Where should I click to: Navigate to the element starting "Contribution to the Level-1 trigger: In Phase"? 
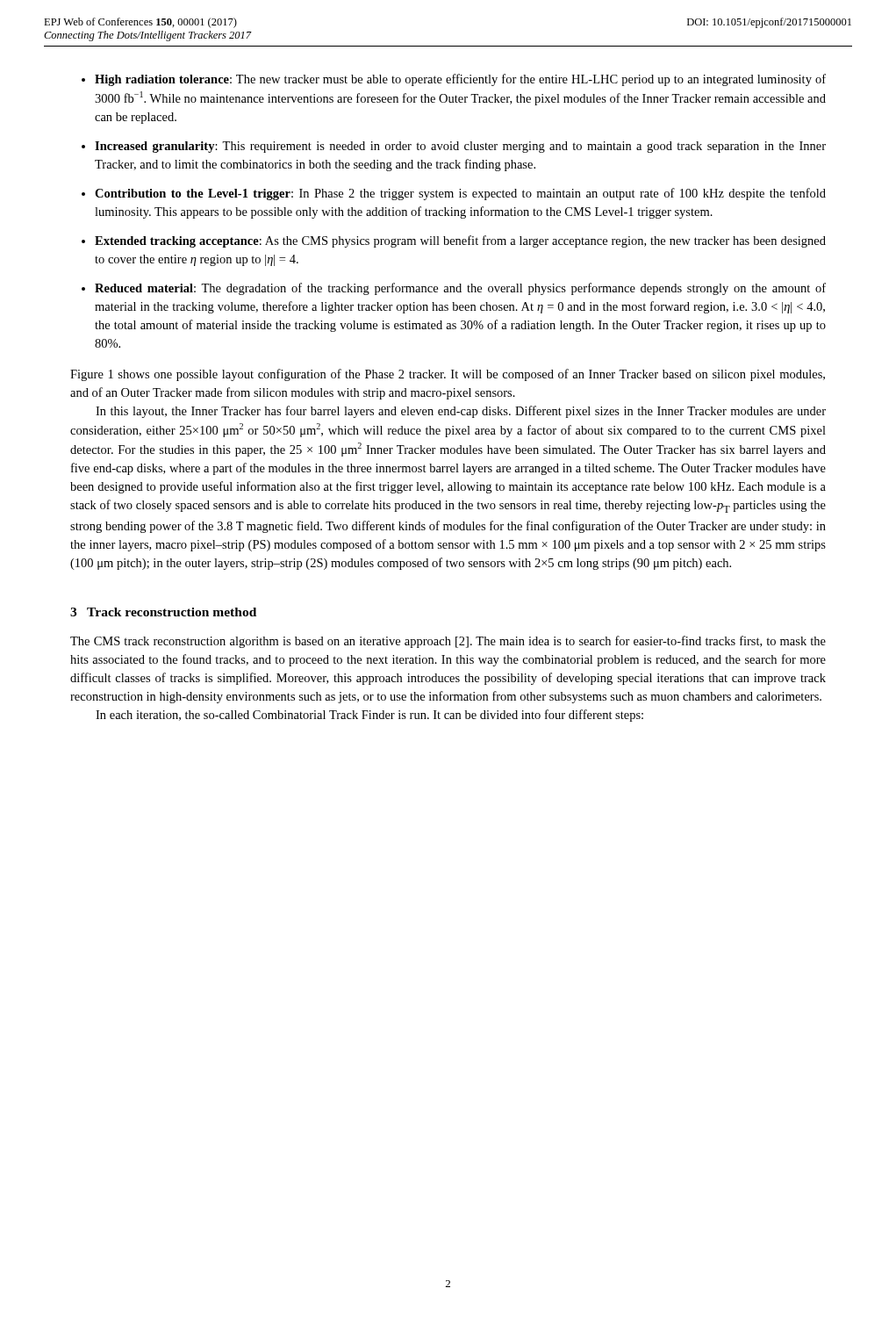tap(460, 202)
